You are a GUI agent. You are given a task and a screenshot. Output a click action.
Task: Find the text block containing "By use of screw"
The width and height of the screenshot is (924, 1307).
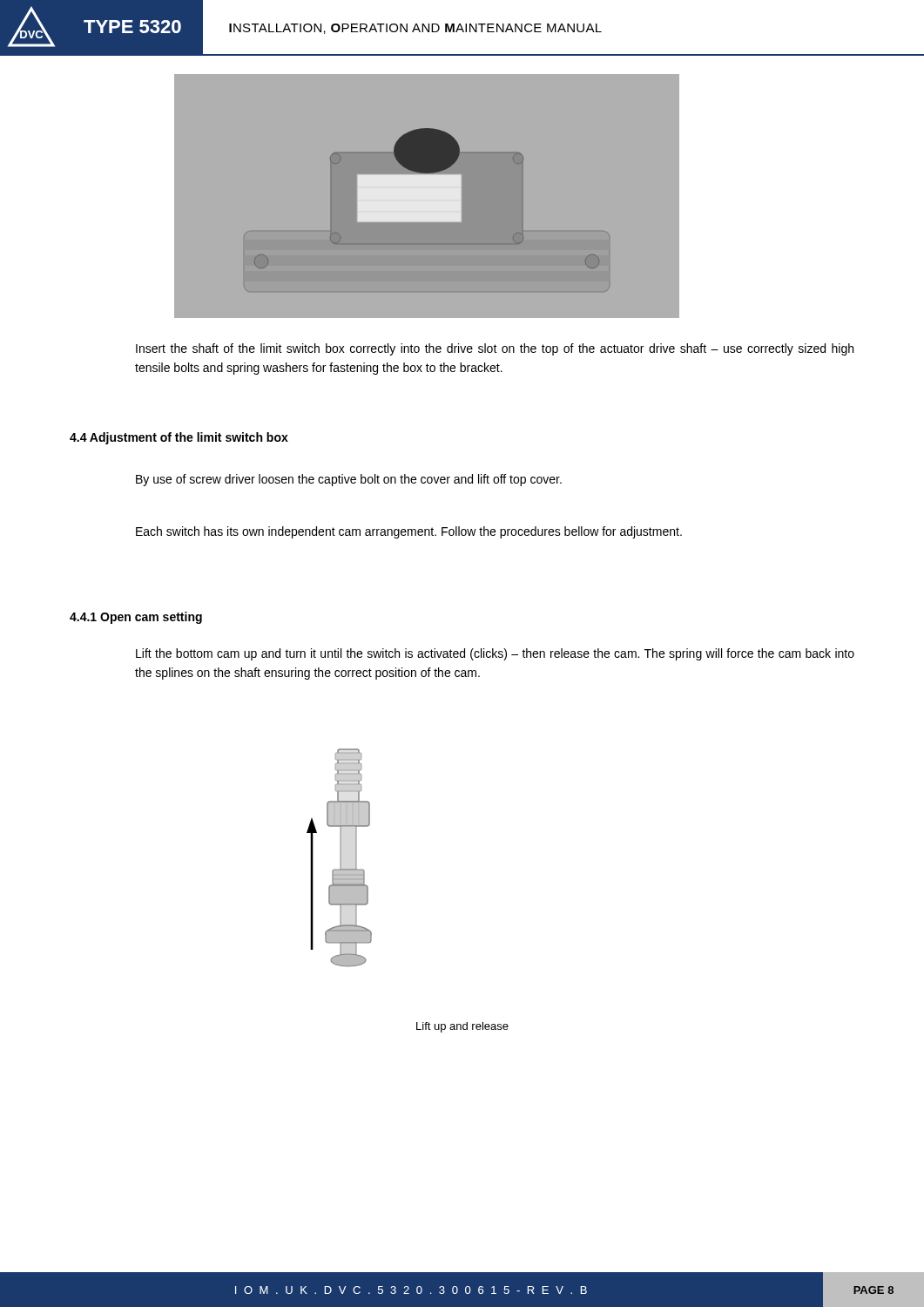[x=349, y=479]
